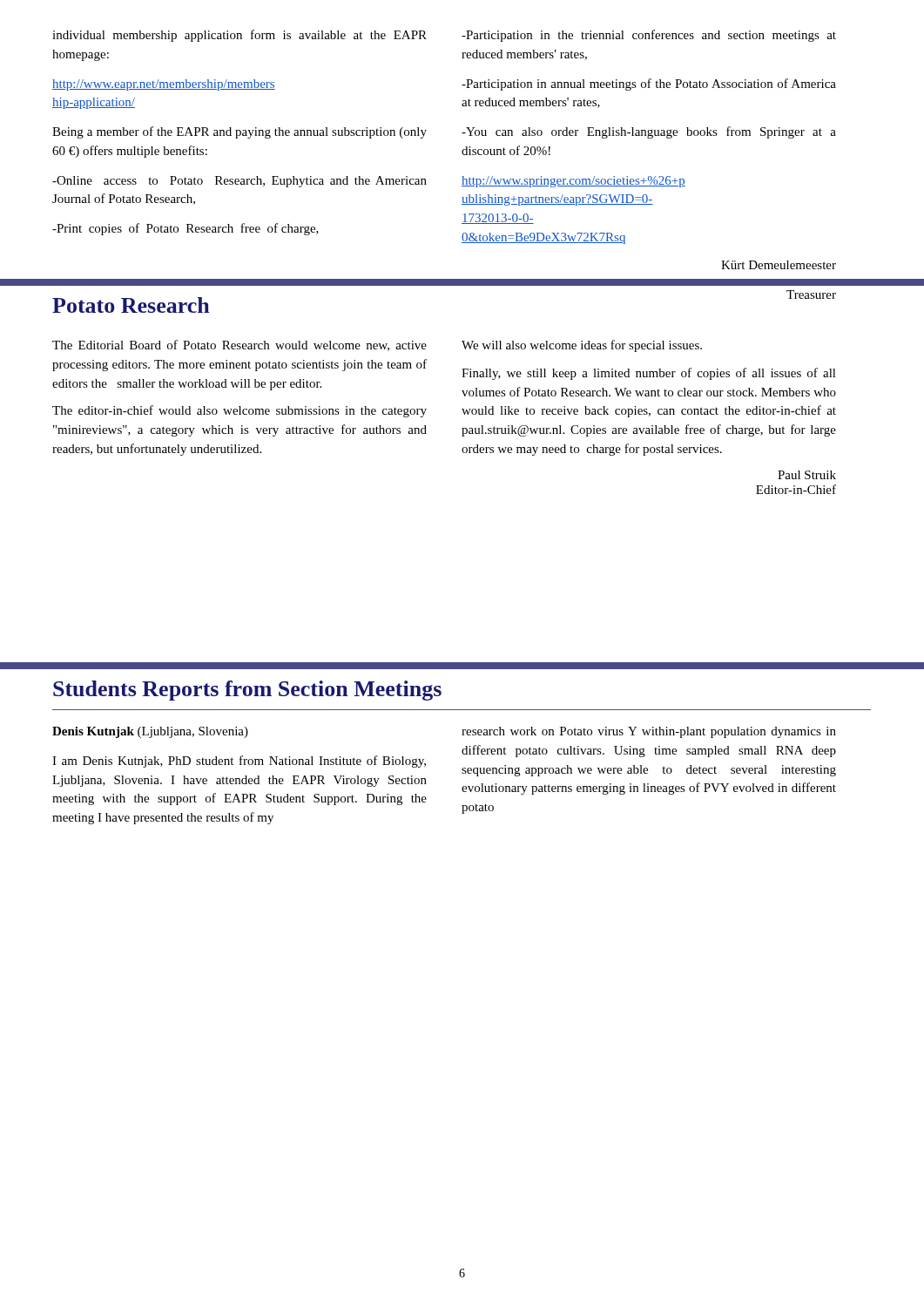Find the text that reads "Kürt Demeulemeester Treasurer"
The height and width of the screenshot is (1307, 924).
(x=649, y=280)
